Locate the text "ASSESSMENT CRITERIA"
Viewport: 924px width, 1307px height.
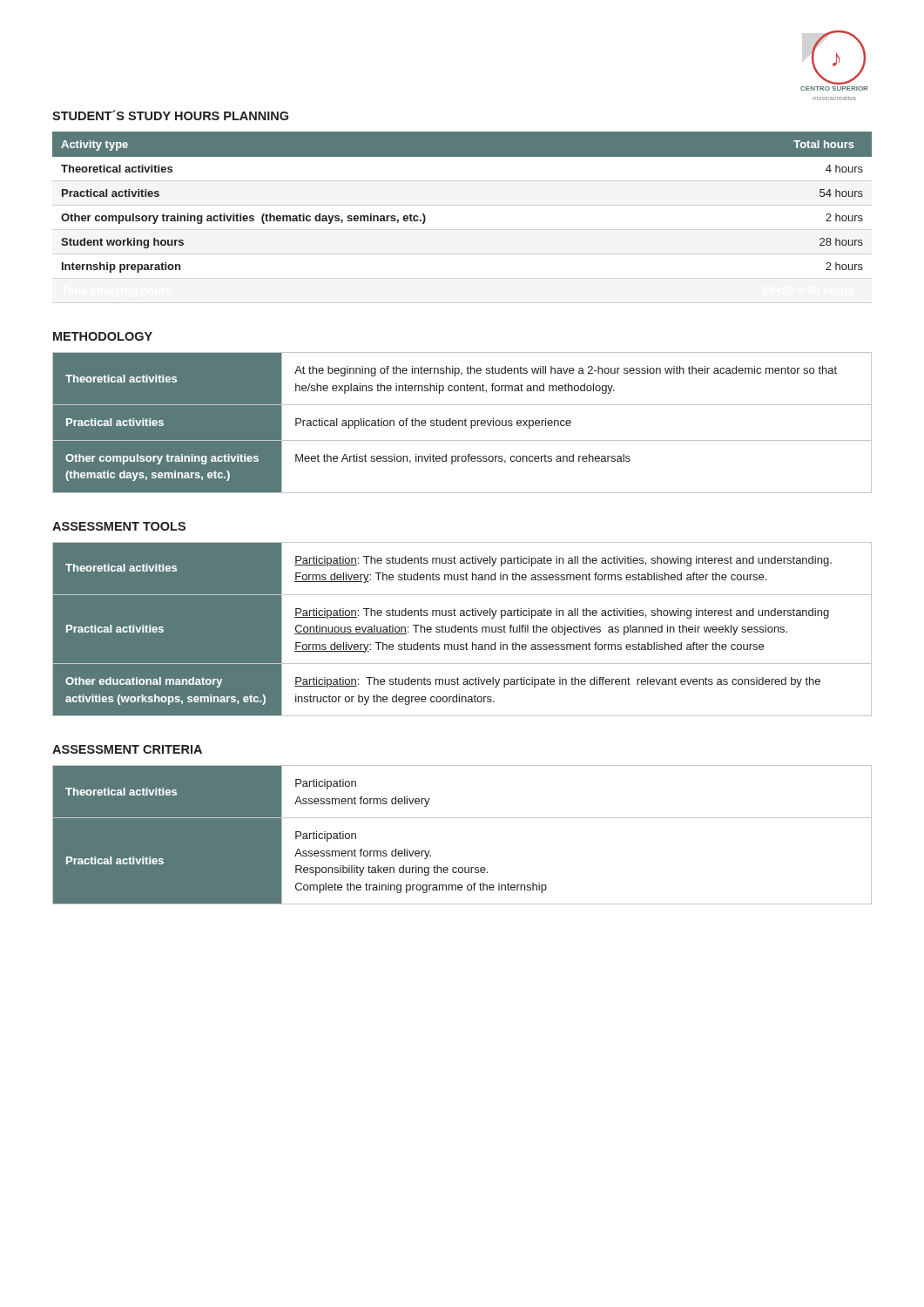coord(127,749)
